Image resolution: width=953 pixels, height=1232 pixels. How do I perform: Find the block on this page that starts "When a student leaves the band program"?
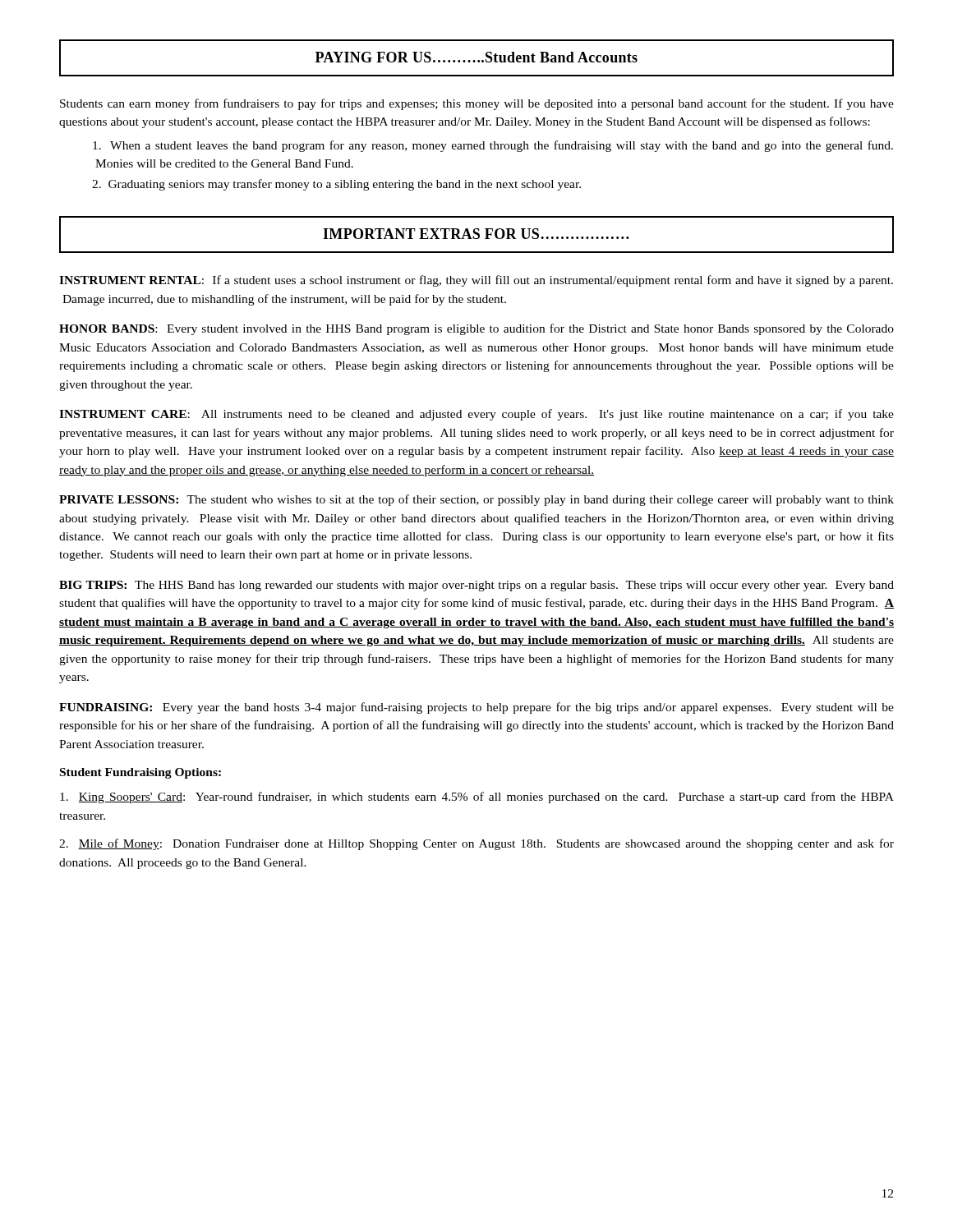point(493,154)
